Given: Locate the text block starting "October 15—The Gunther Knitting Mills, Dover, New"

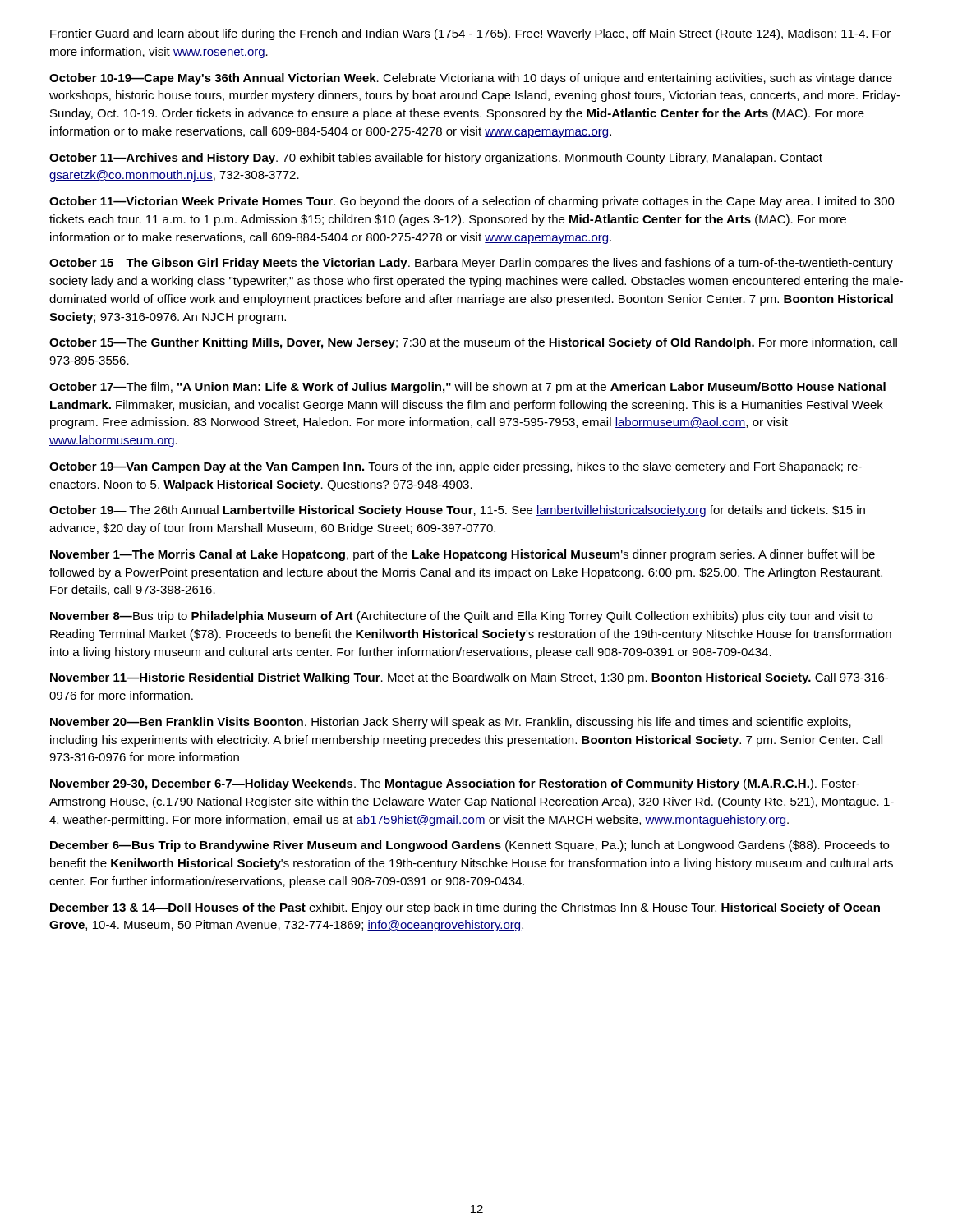Looking at the screenshot, I should pyautogui.click(x=474, y=351).
